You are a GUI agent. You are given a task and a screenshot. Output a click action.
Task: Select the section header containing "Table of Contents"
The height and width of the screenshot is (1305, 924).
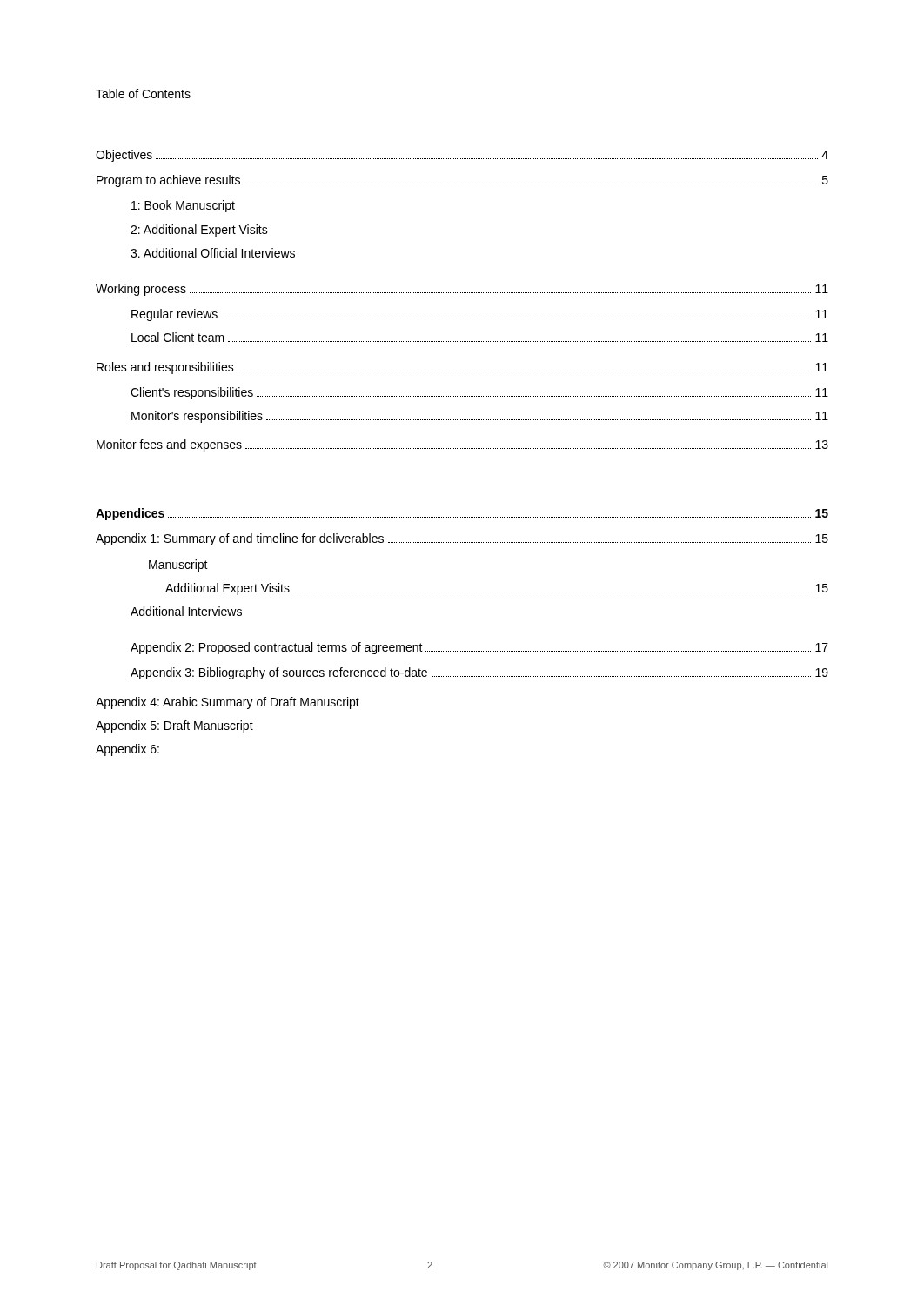143,94
